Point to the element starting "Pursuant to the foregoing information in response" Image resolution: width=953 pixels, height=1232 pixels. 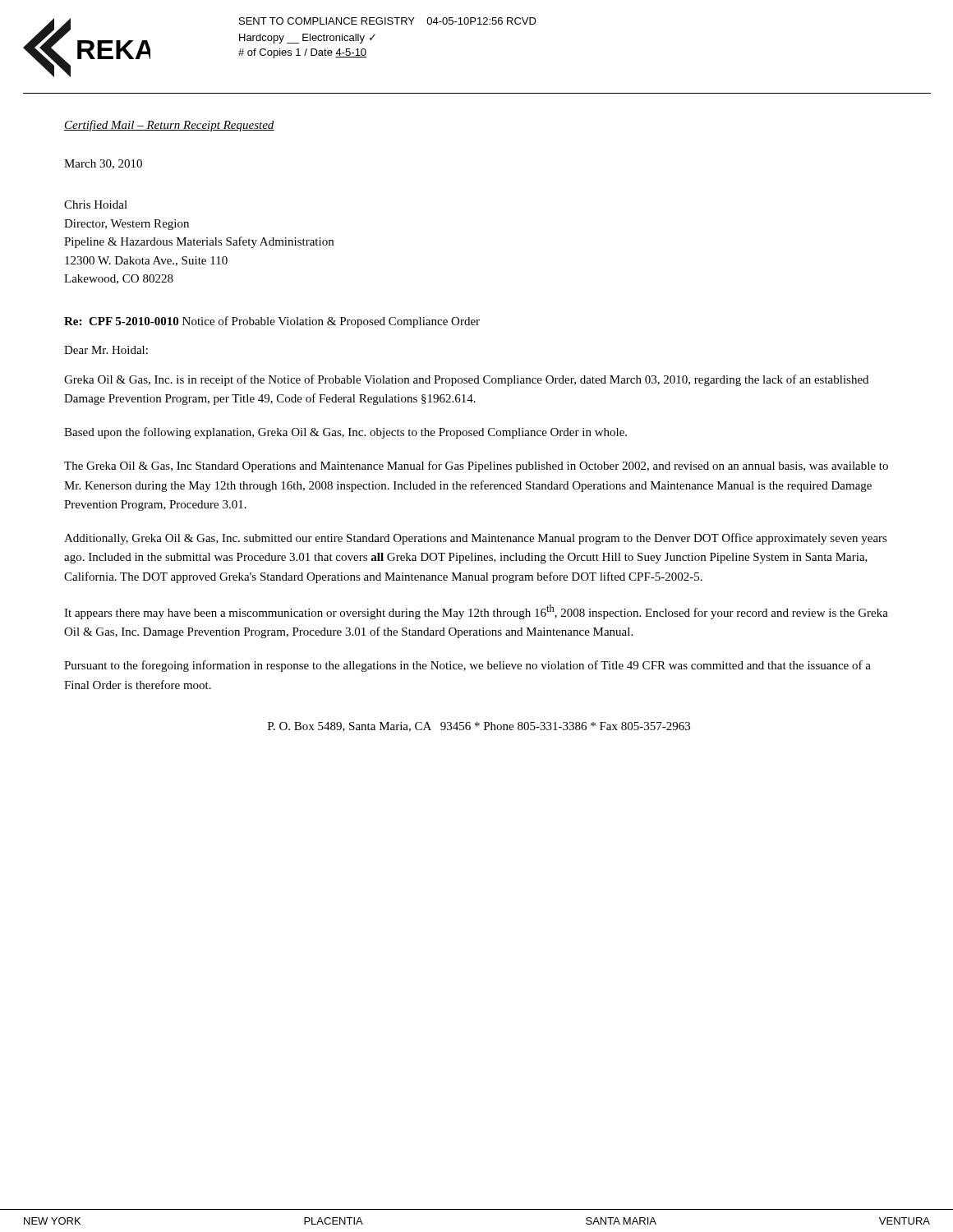pyautogui.click(x=467, y=675)
